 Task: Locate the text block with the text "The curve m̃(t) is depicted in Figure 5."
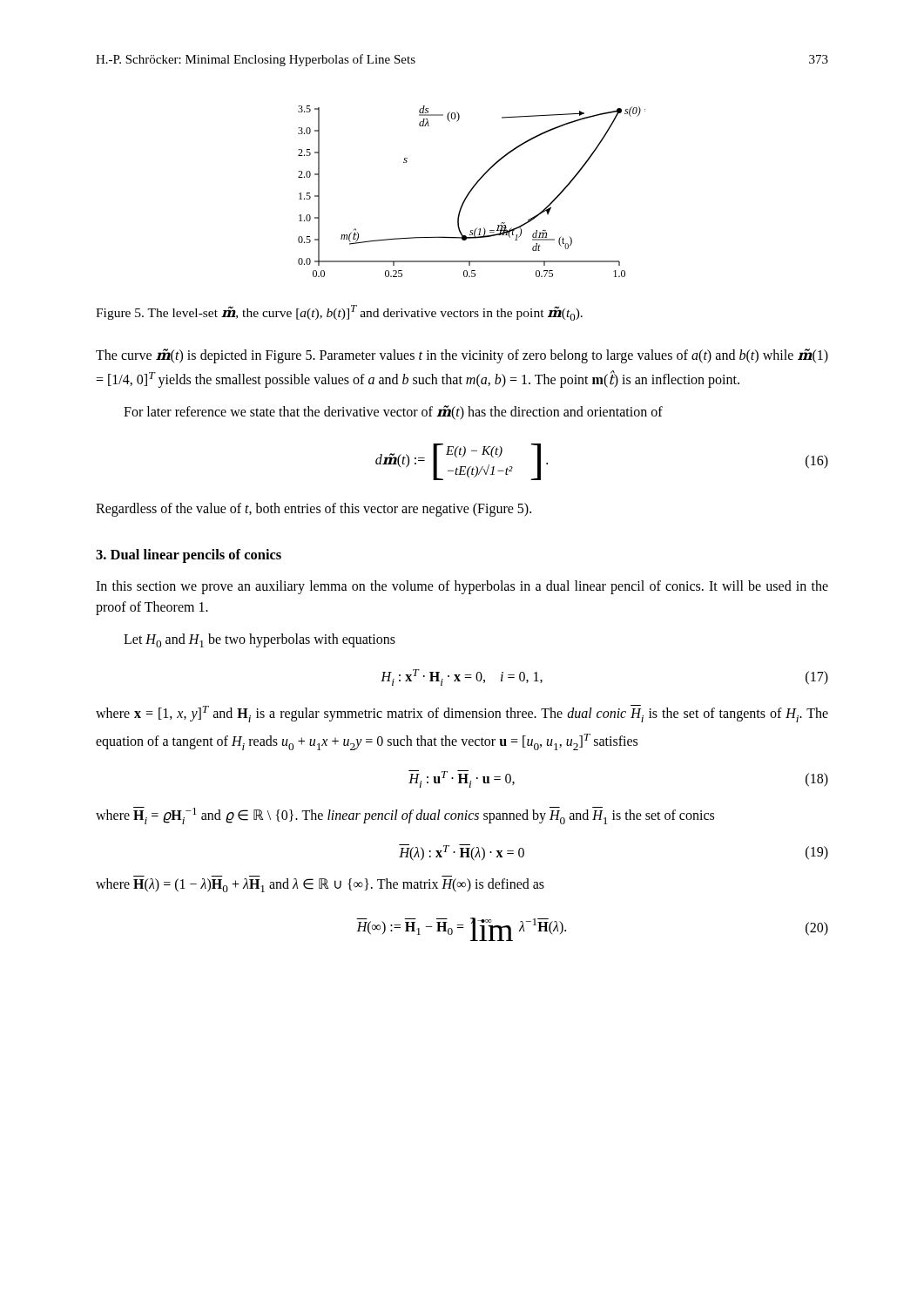(x=462, y=367)
